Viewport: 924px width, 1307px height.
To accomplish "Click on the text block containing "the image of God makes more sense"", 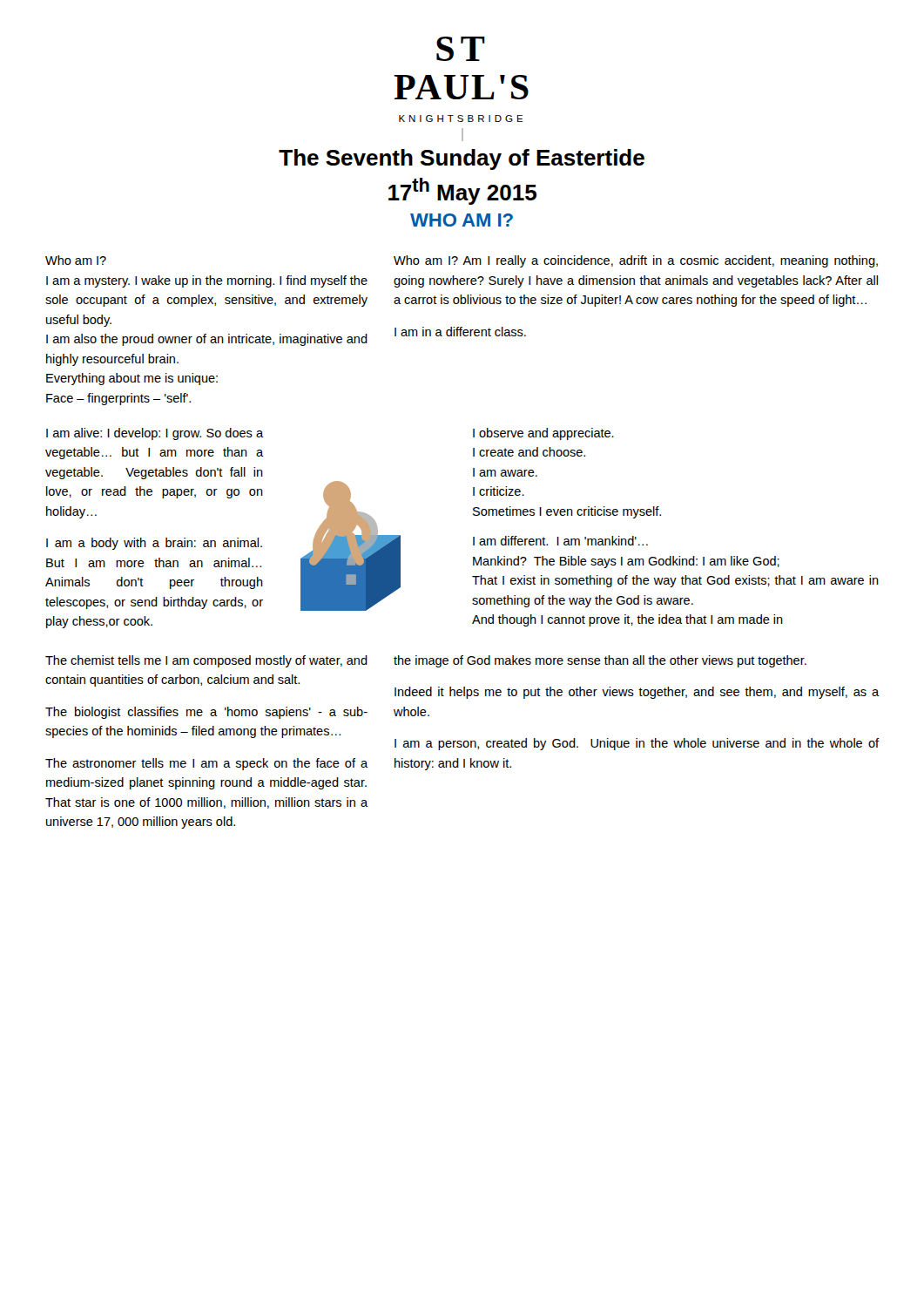I will [600, 660].
